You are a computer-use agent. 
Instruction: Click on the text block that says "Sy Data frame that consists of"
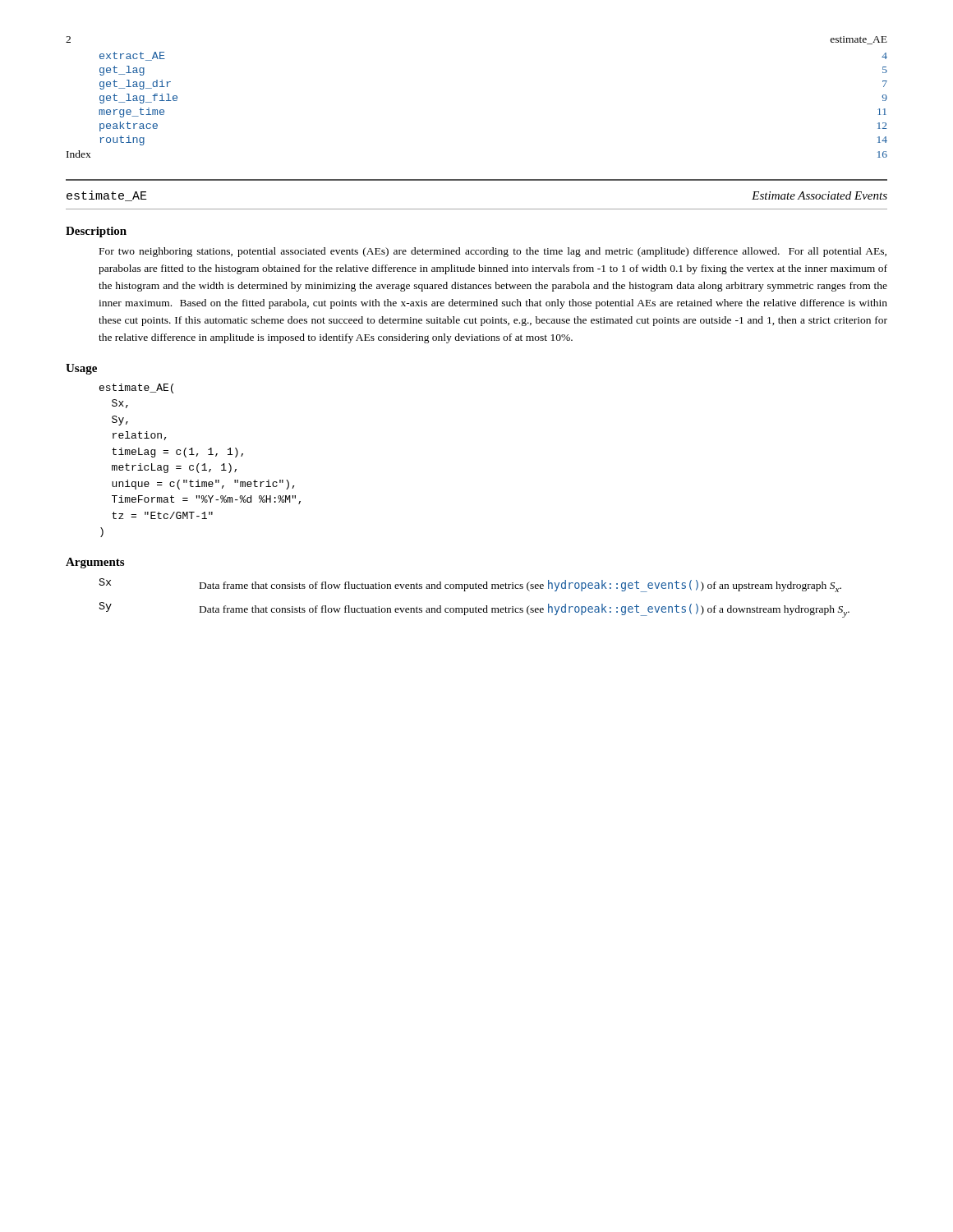(x=493, y=610)
